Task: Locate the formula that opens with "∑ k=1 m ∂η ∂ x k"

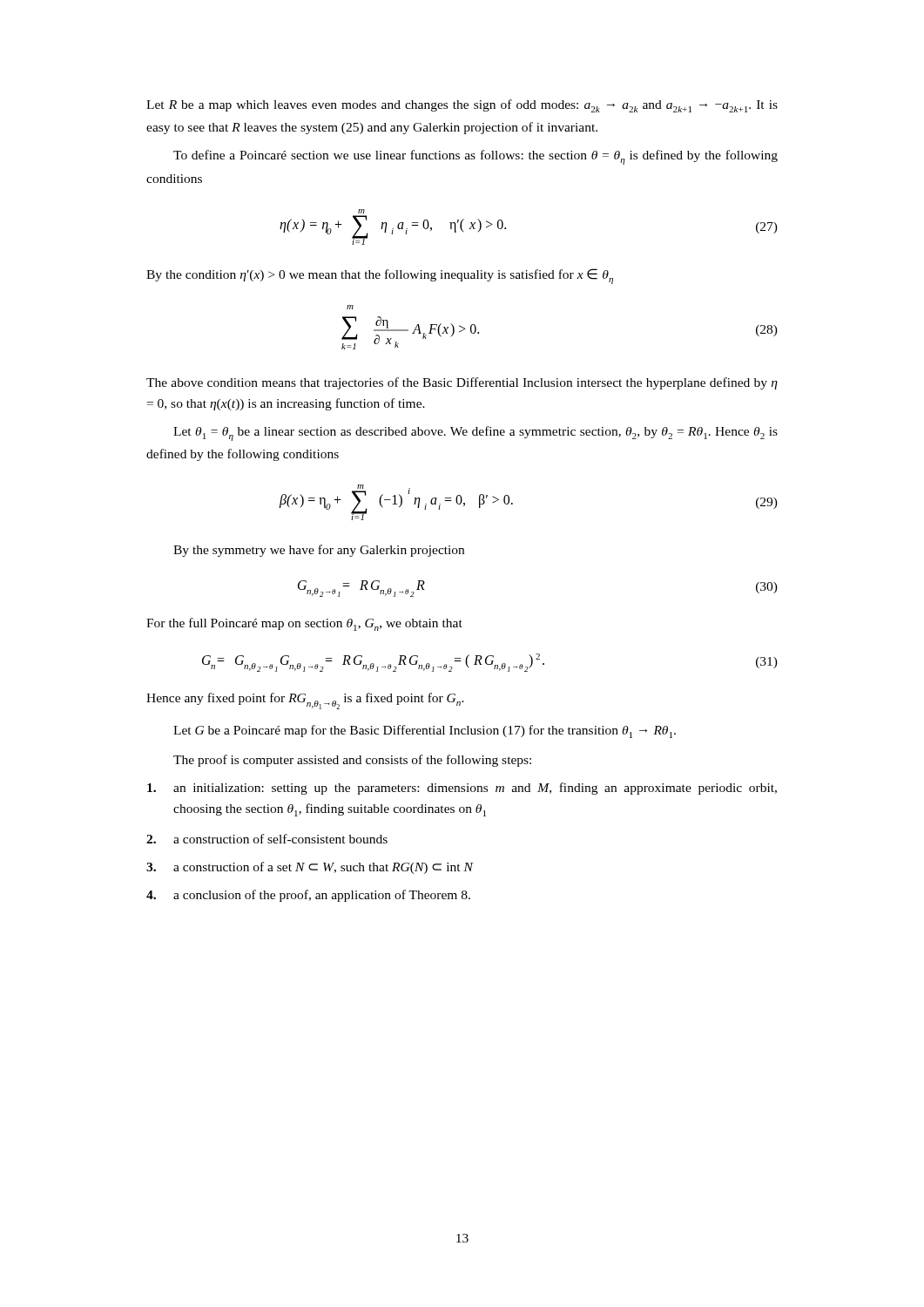Action: coord(462,329)
